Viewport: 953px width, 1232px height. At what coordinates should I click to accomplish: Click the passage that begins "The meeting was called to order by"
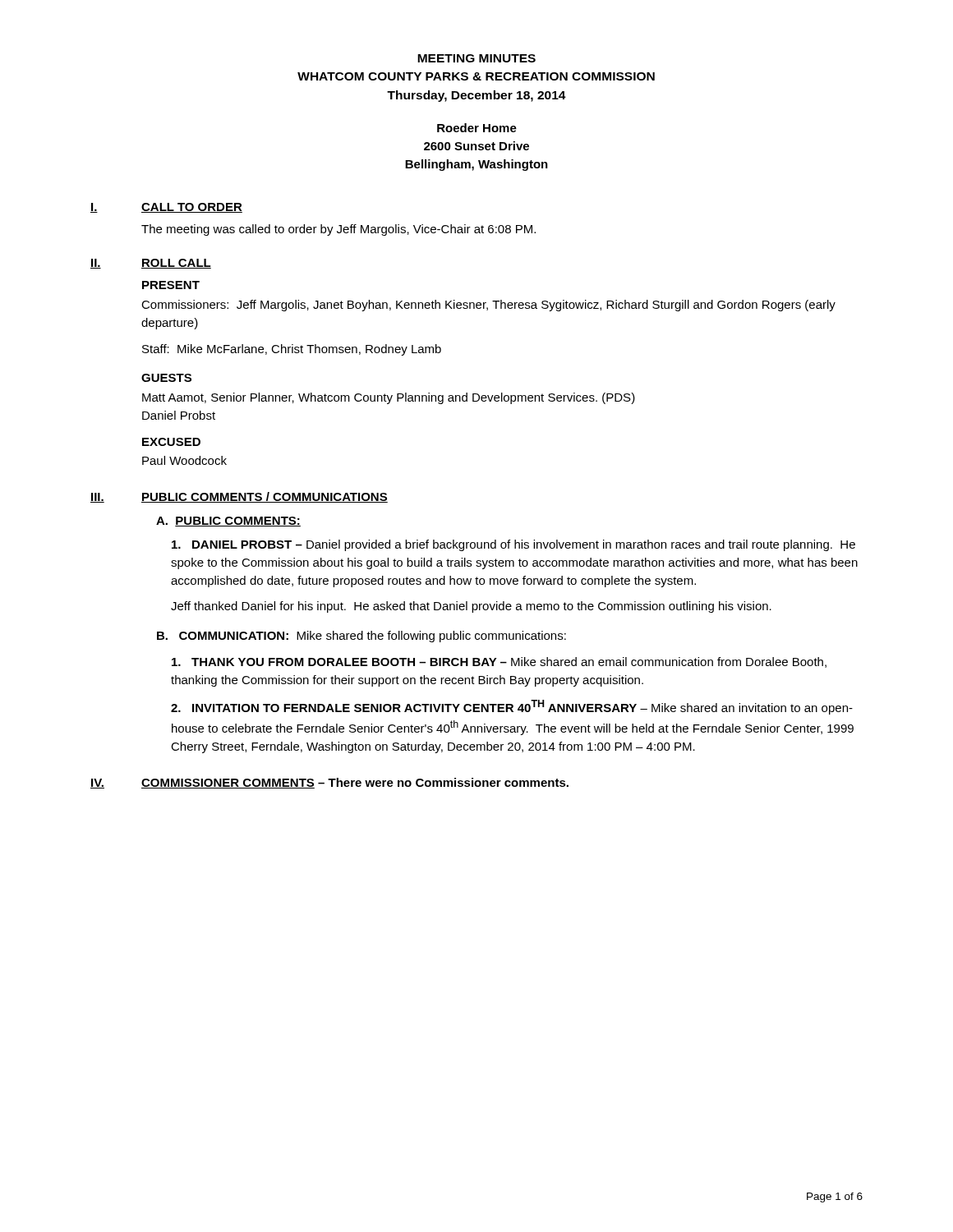(x=502, y=229)
